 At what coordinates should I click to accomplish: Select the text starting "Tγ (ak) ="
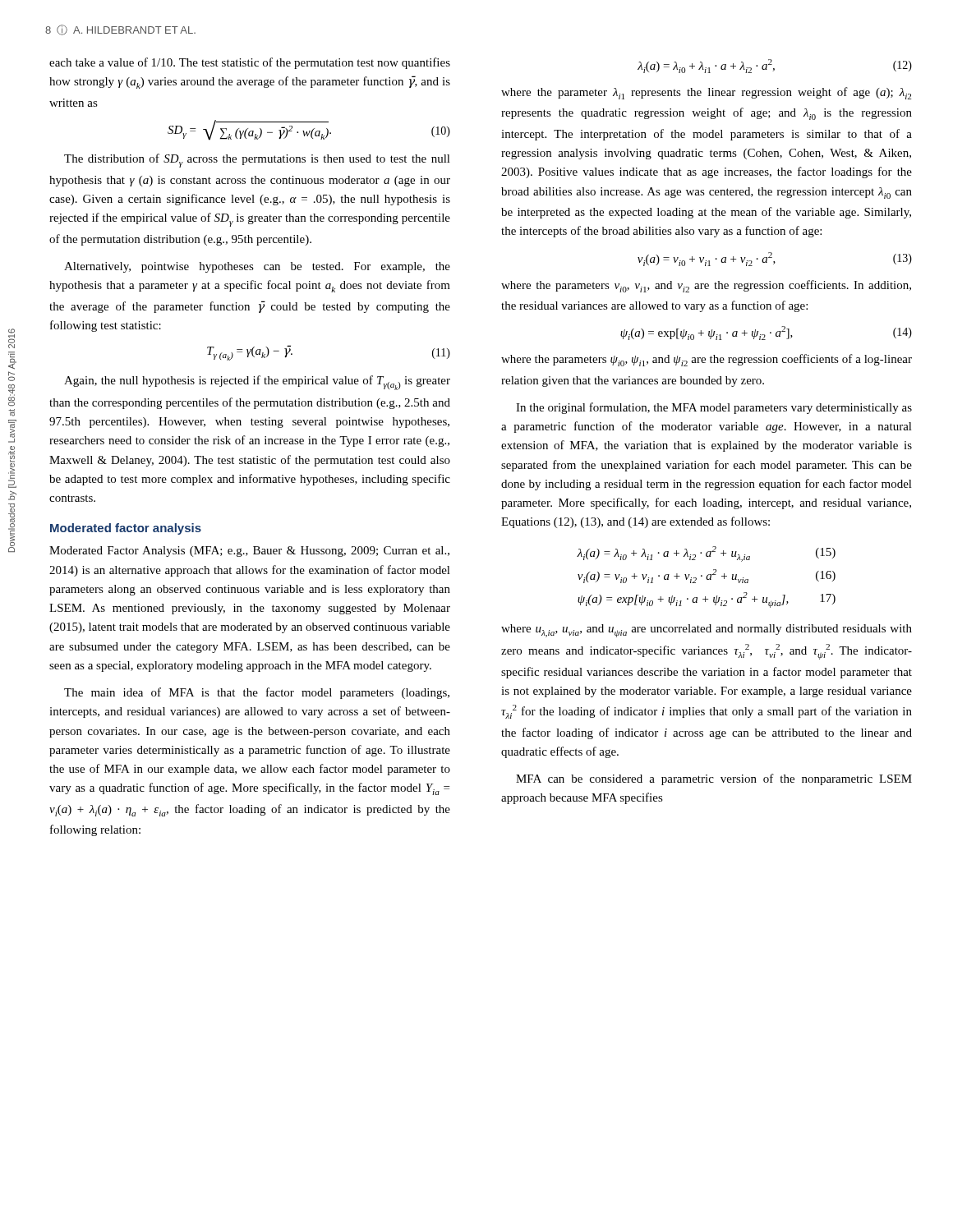[x=250, y=352]
